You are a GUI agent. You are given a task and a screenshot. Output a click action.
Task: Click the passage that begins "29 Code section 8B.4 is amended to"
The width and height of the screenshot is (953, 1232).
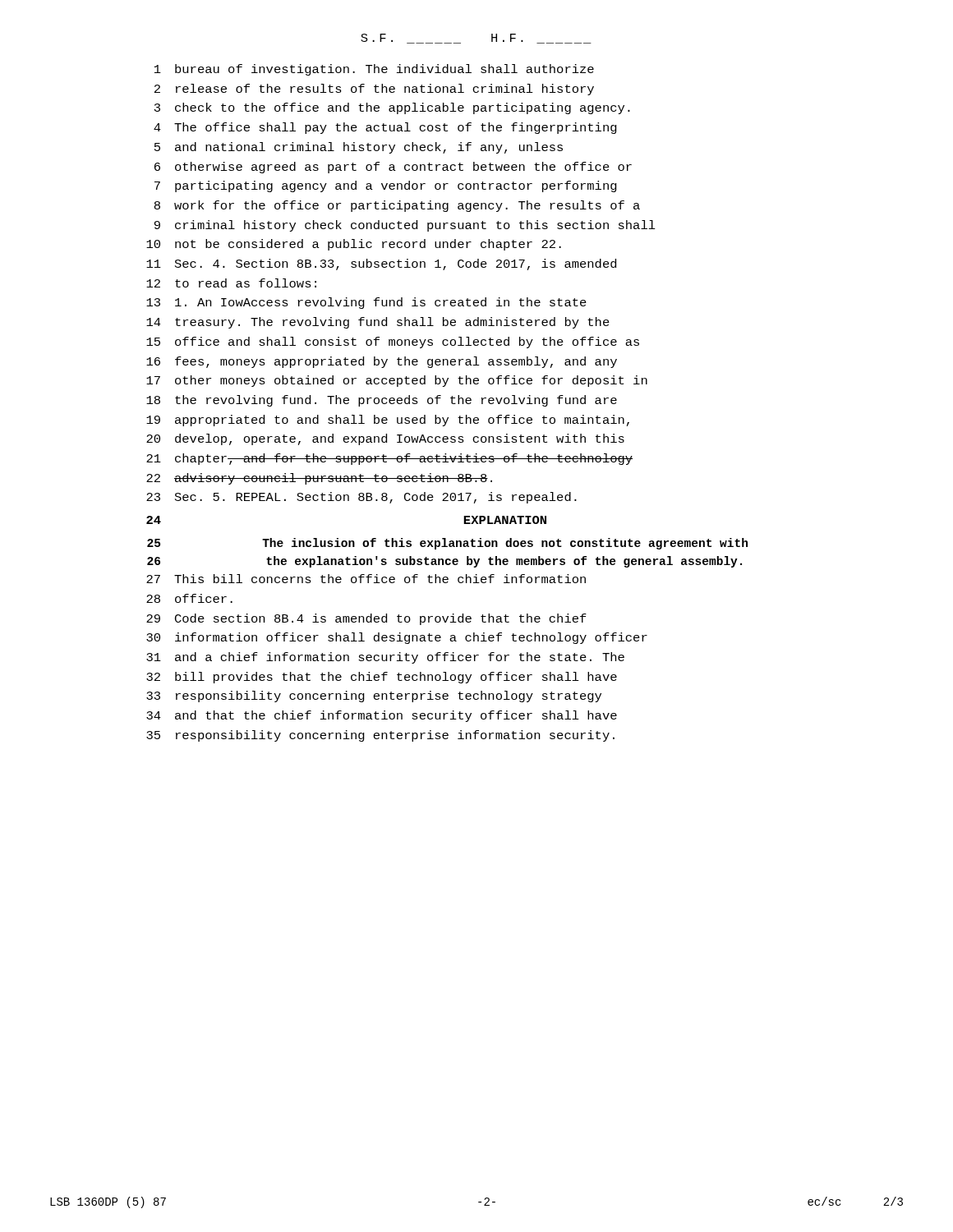coord(483,678)
